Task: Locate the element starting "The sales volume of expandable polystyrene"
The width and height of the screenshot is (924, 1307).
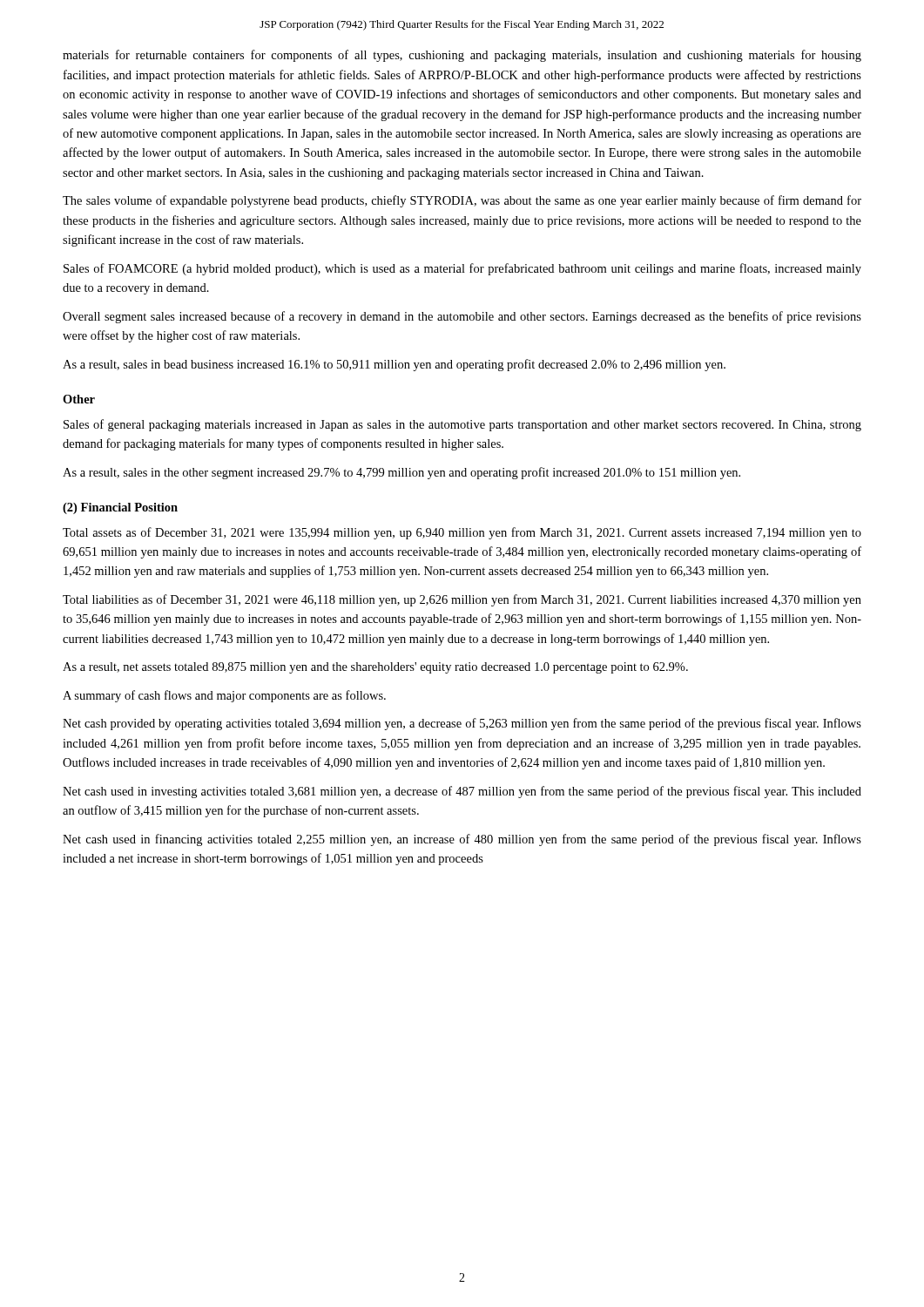Action: 462,220
